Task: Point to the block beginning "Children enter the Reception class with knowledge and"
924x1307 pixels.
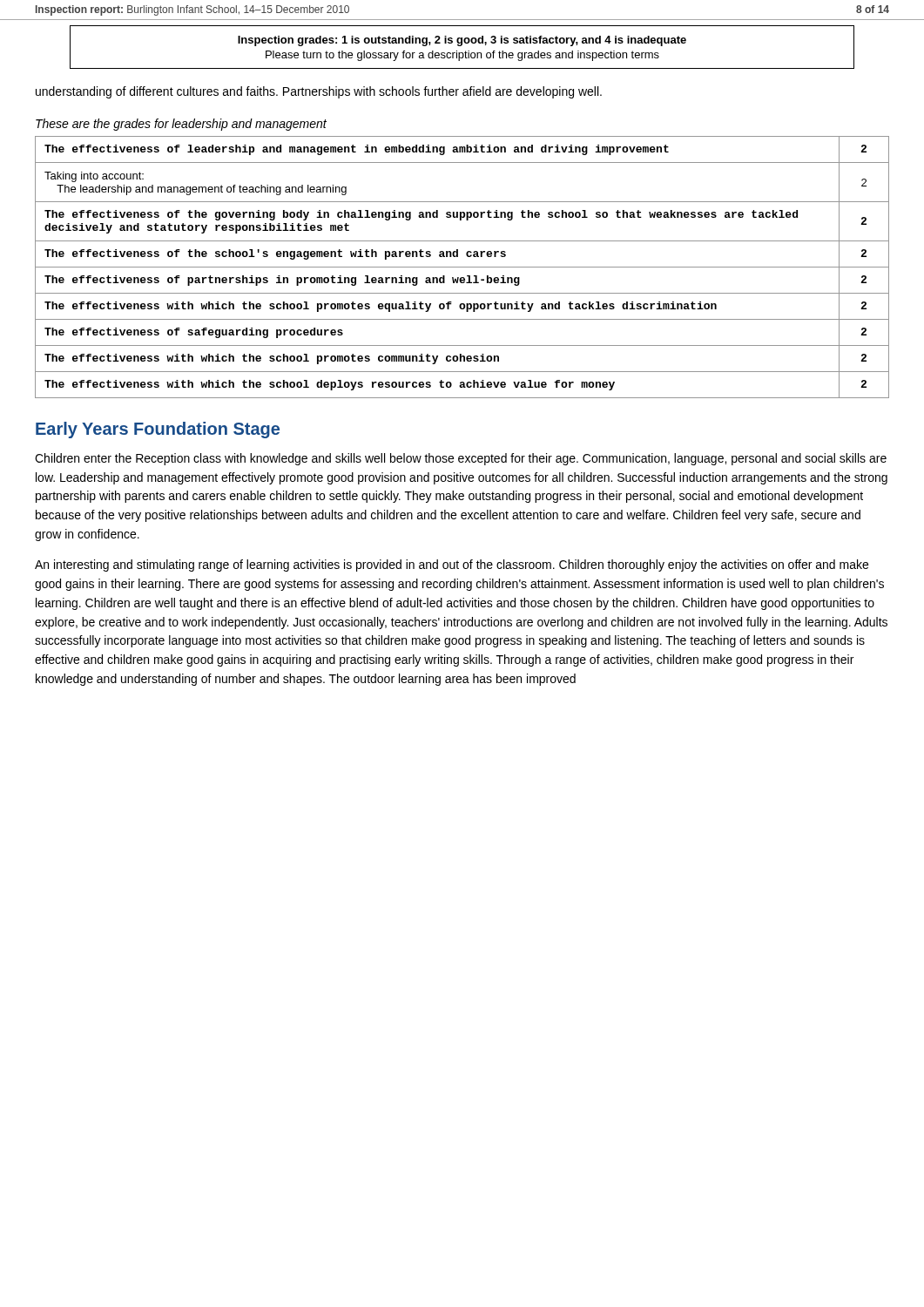Action: point(461,496)
